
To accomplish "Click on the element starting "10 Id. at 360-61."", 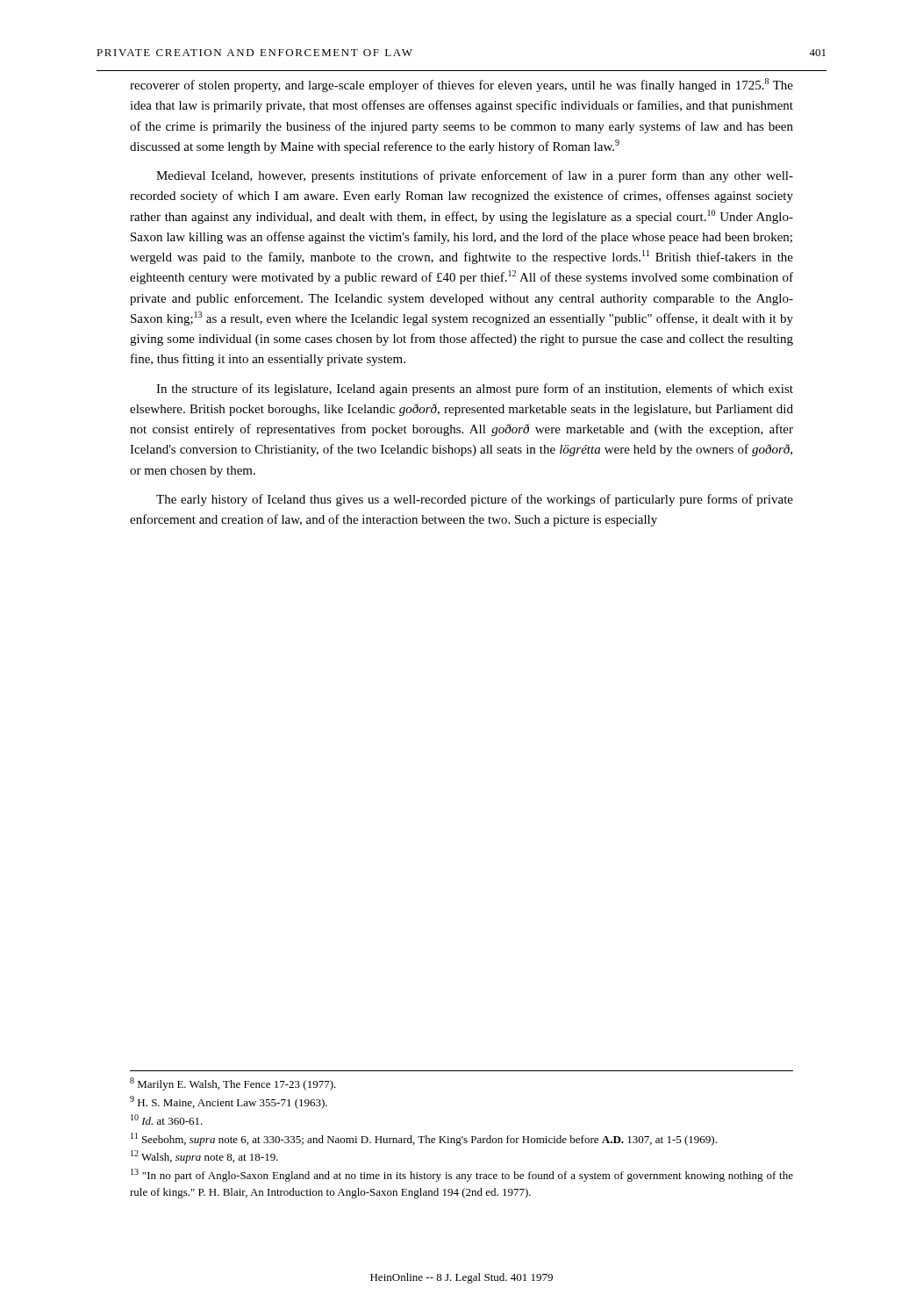I will click(x=166, y=1120).
